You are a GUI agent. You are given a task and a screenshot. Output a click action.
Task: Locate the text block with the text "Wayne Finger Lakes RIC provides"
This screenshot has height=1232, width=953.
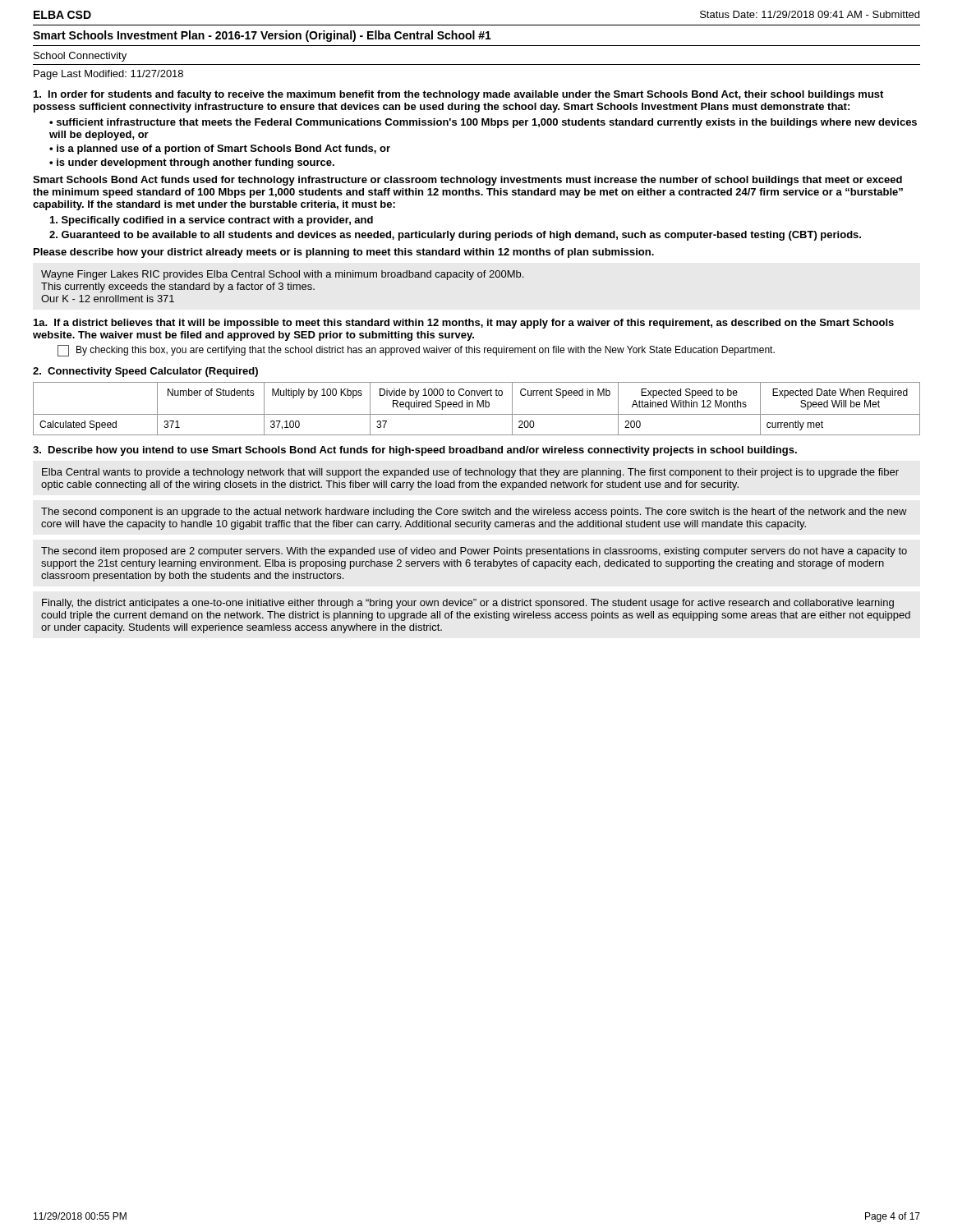pos(283,286)
